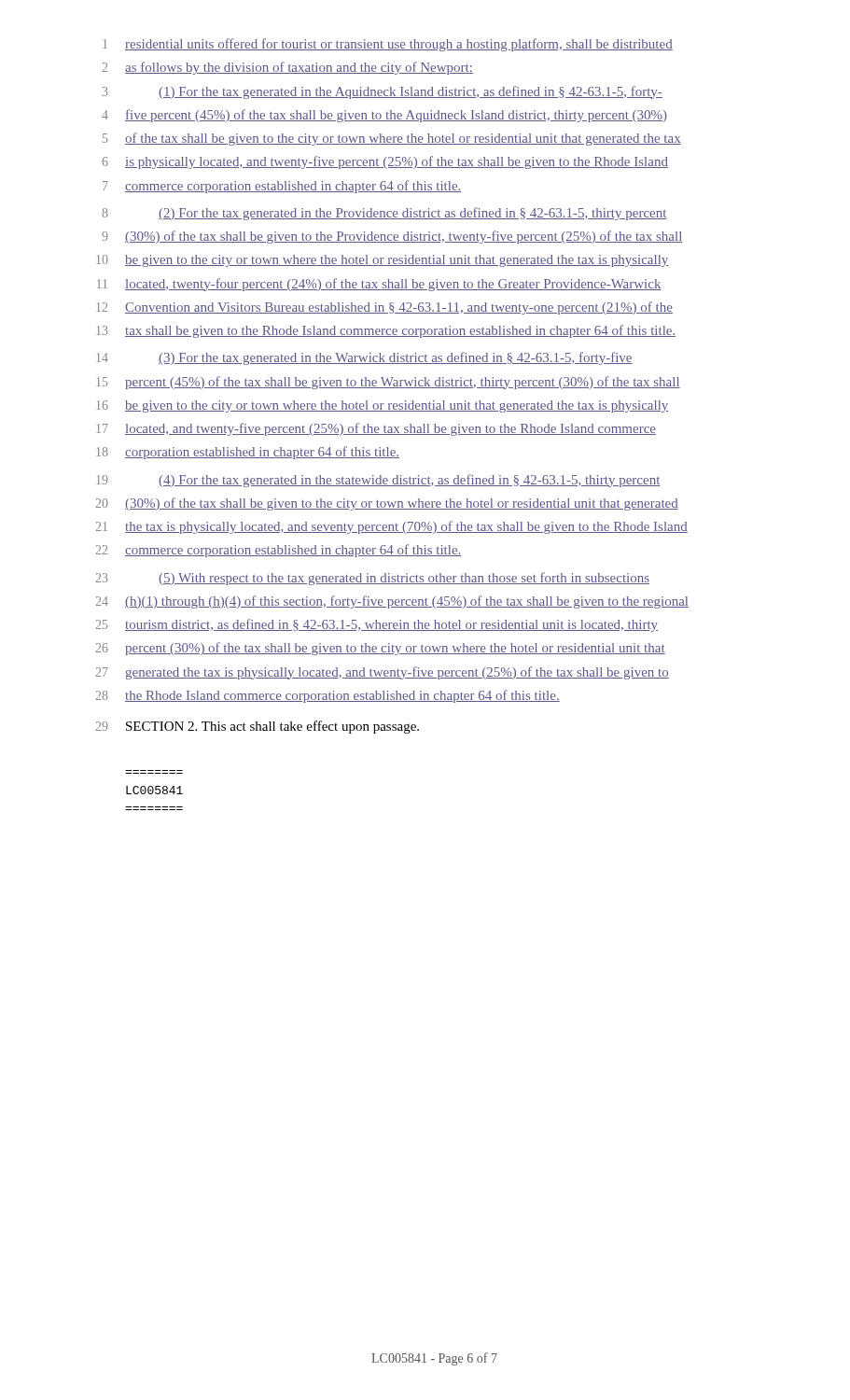Select the list item with the text "20 (30%) of"

pos(376,503)
